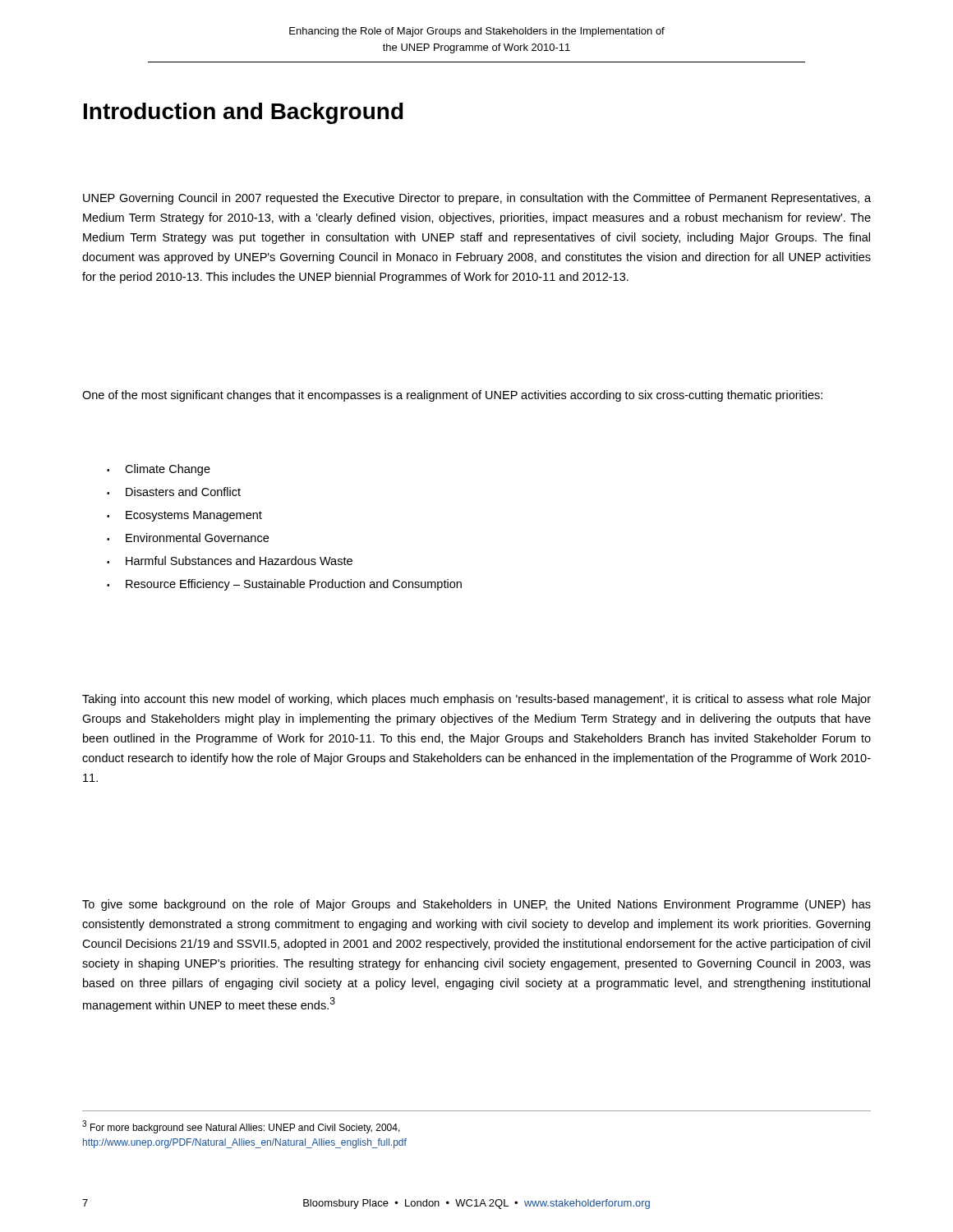Find the block on this page that starts "3 For more background"
Image resolution: width=953 pixels, height=1232 pixels.
(x=244, y=1134)
